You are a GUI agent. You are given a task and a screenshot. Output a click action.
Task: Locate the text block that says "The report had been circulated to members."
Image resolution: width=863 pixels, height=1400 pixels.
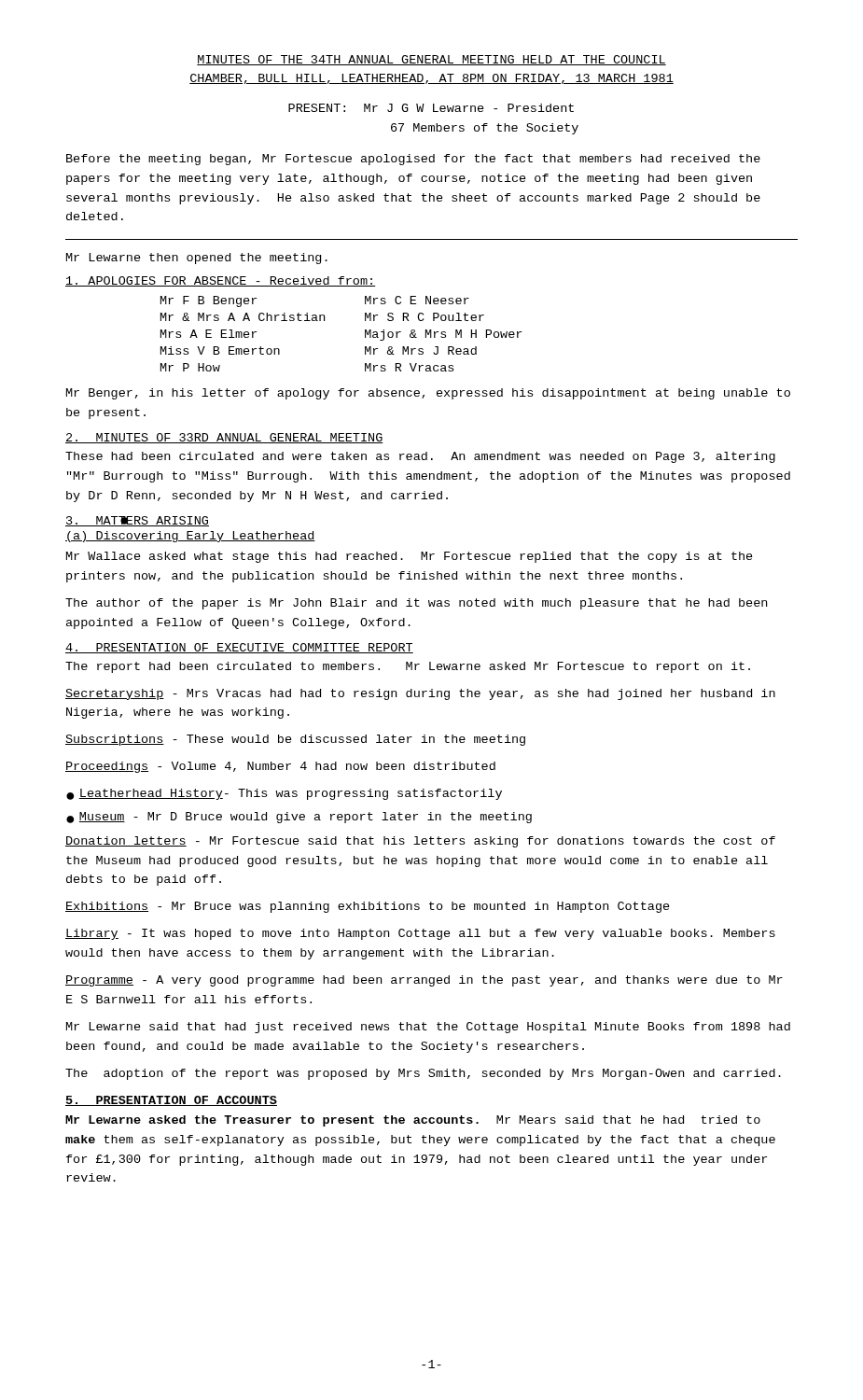click(x=413, y=667)
